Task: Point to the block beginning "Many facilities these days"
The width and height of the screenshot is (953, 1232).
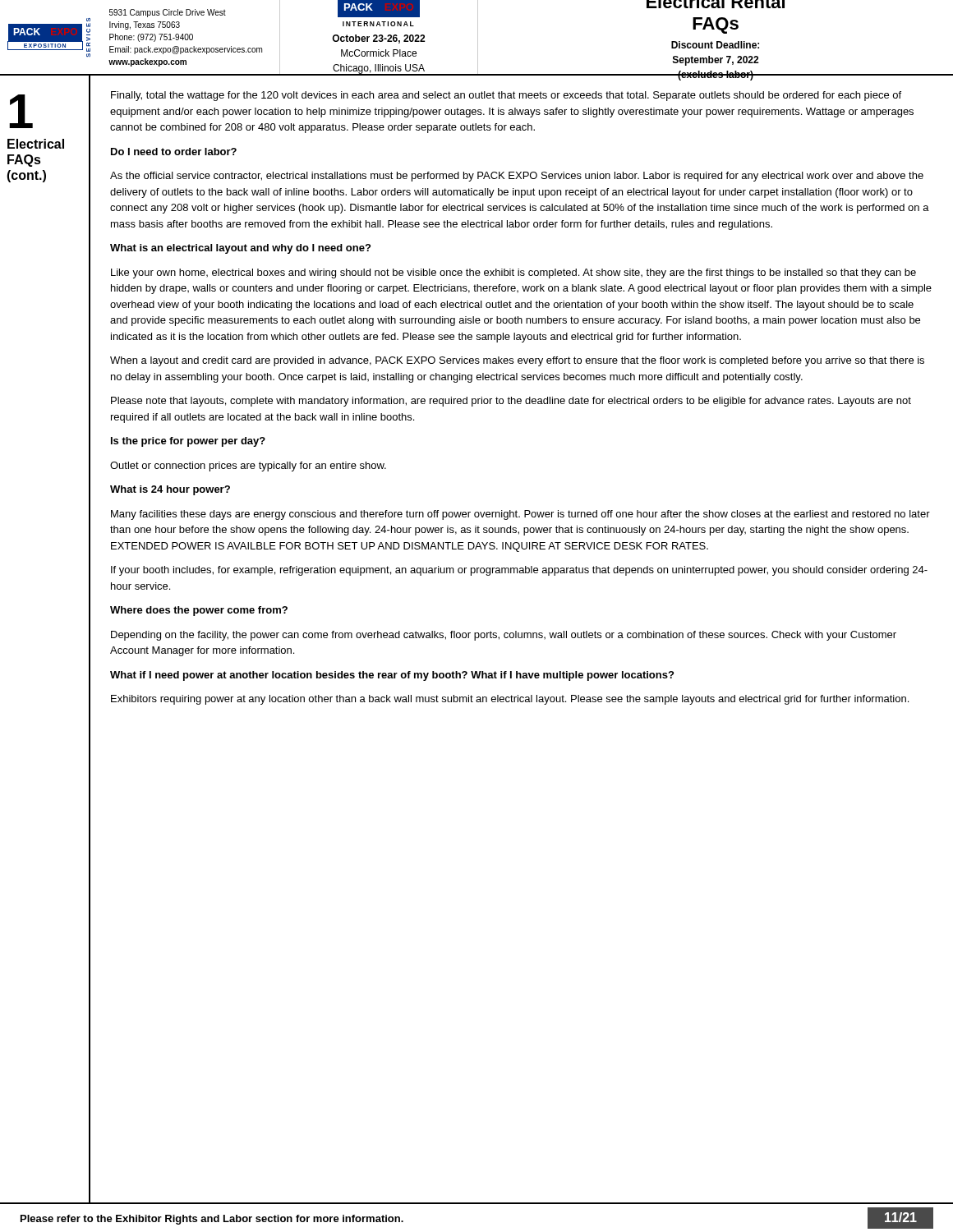Action: click(522, 530)
